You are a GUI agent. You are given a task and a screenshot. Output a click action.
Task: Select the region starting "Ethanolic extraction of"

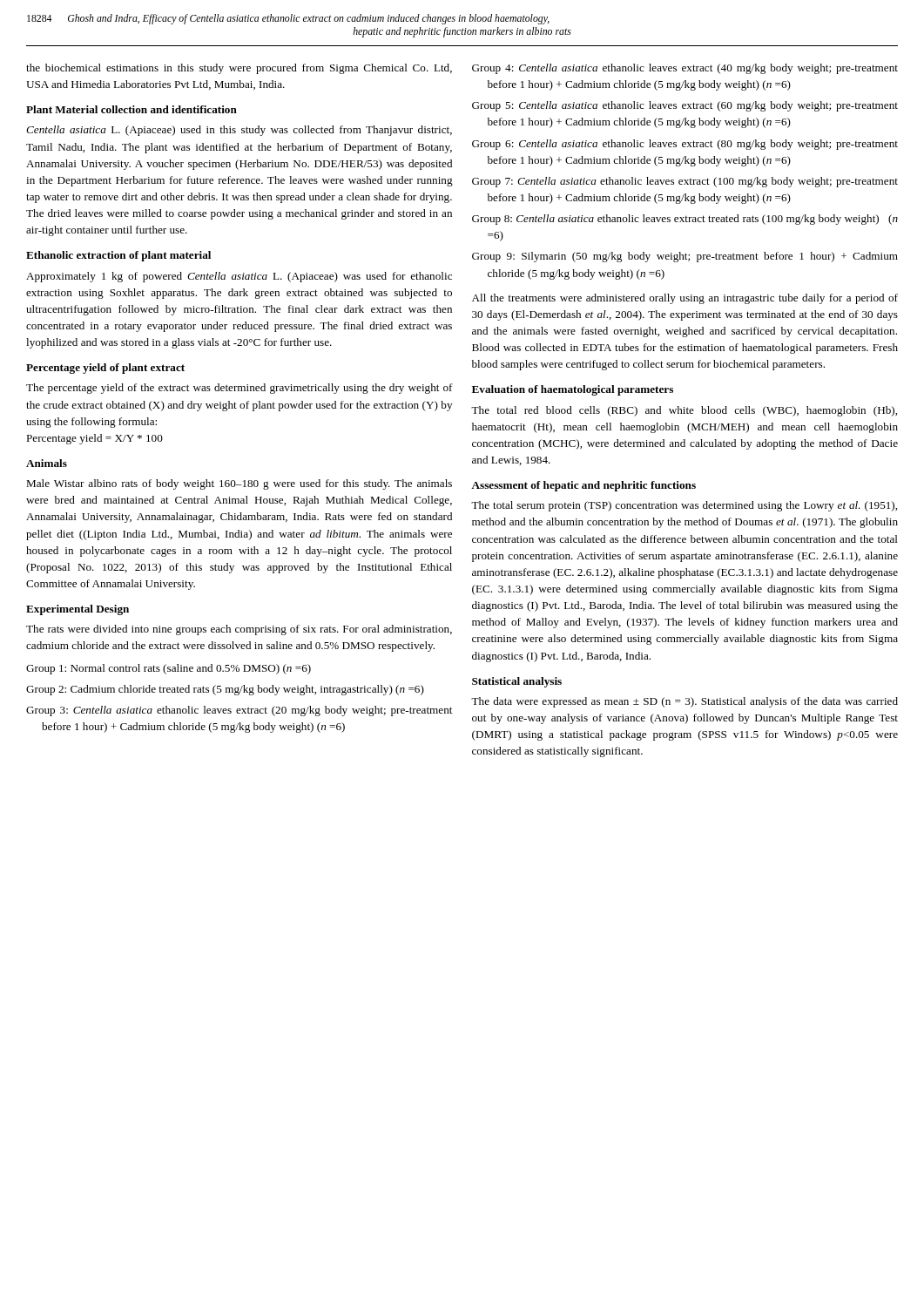click(x=119, y=255)
